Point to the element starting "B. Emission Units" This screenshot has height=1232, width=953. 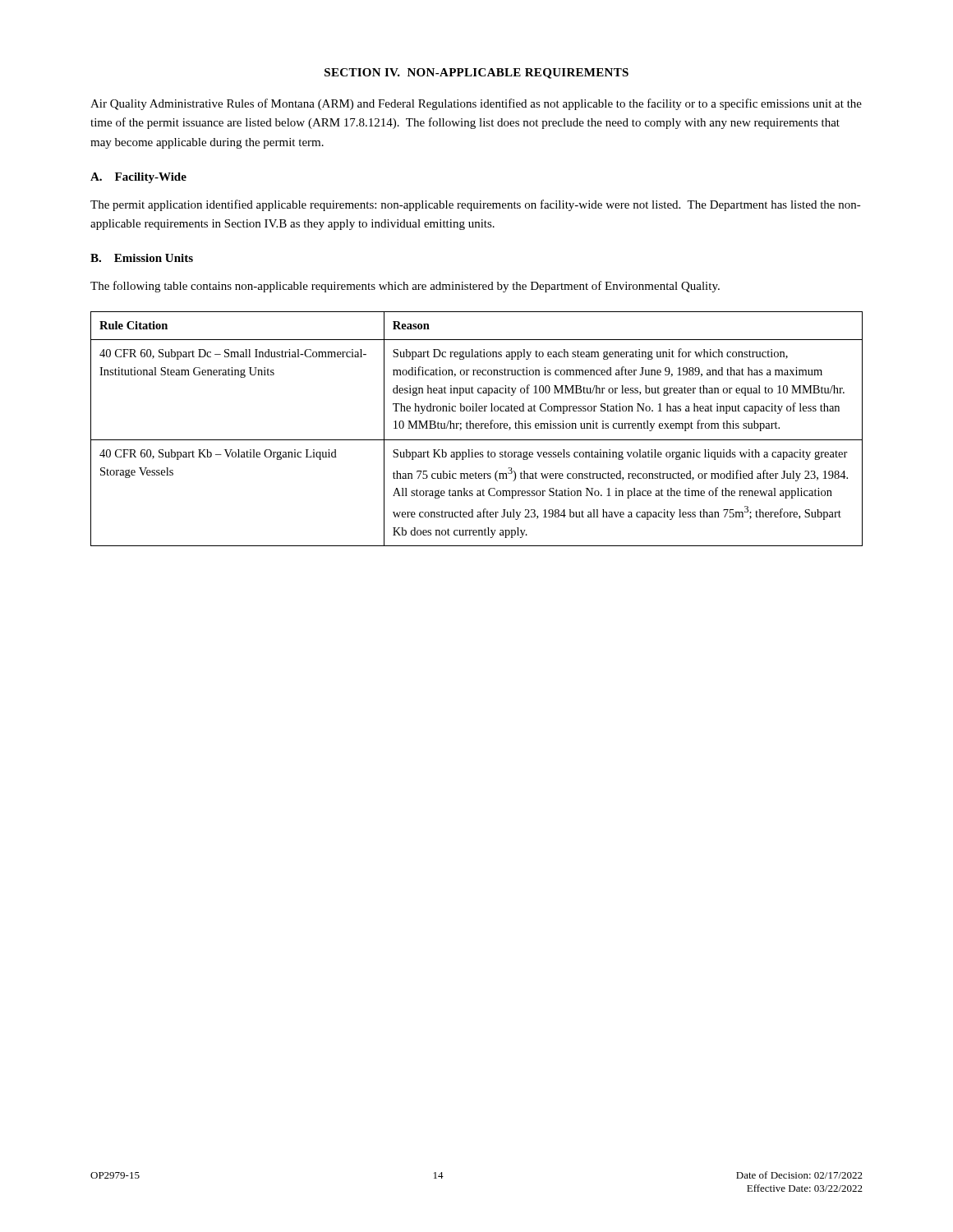[x=142, y=258]
